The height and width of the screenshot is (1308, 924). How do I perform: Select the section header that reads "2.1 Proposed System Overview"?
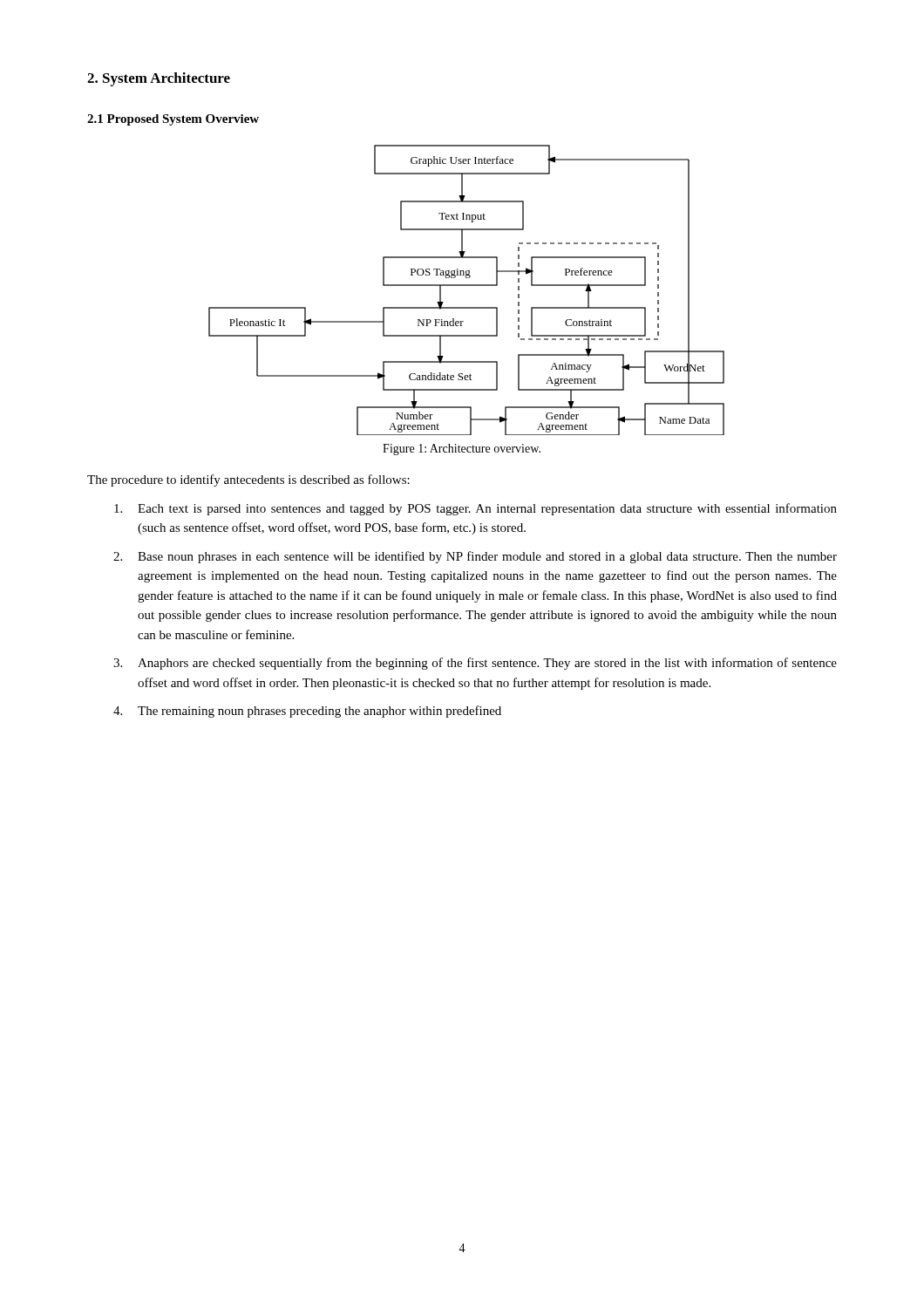tap(173, 119)
